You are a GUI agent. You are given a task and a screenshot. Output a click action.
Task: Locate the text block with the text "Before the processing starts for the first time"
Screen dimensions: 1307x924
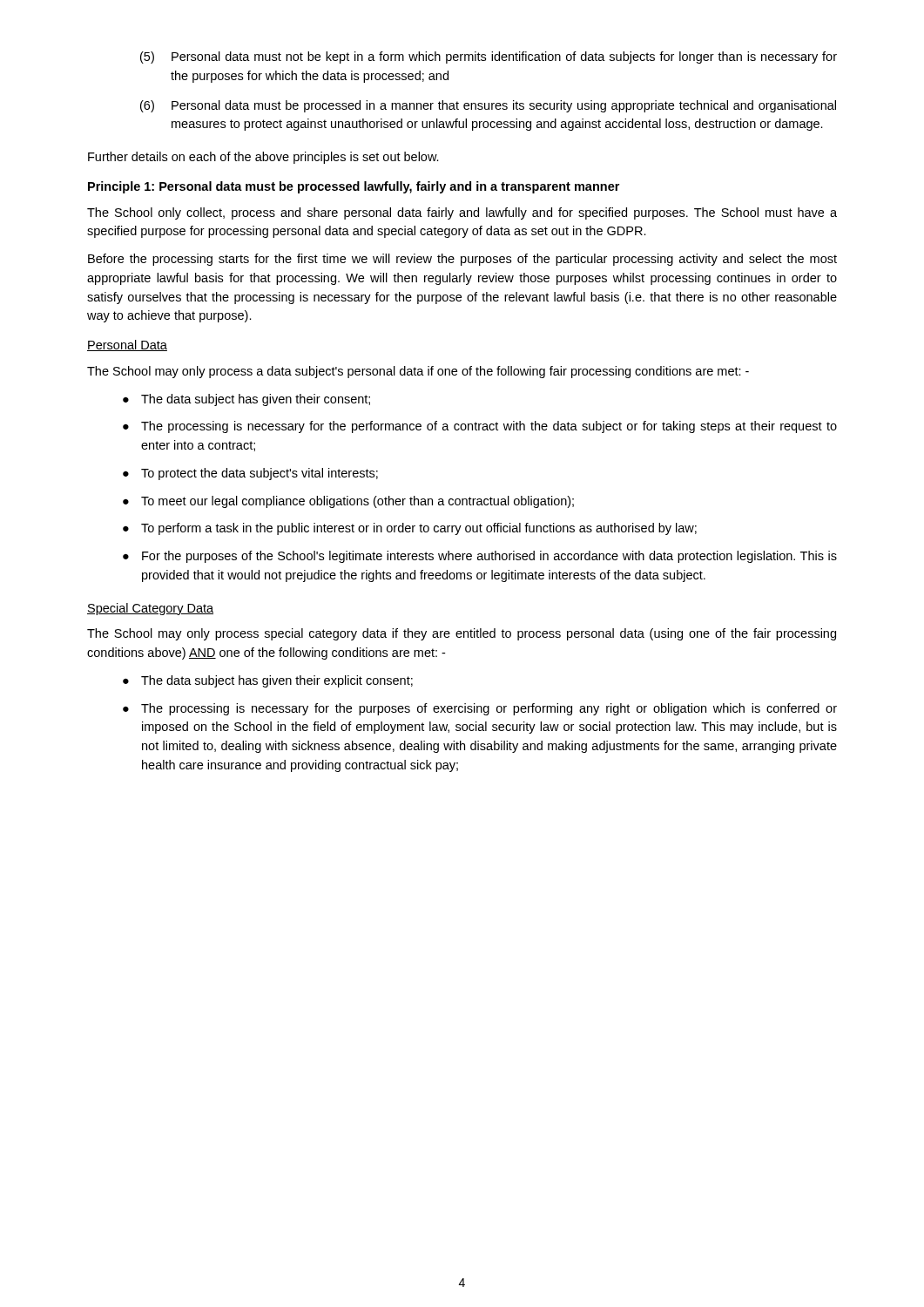[x=462, y=288]
